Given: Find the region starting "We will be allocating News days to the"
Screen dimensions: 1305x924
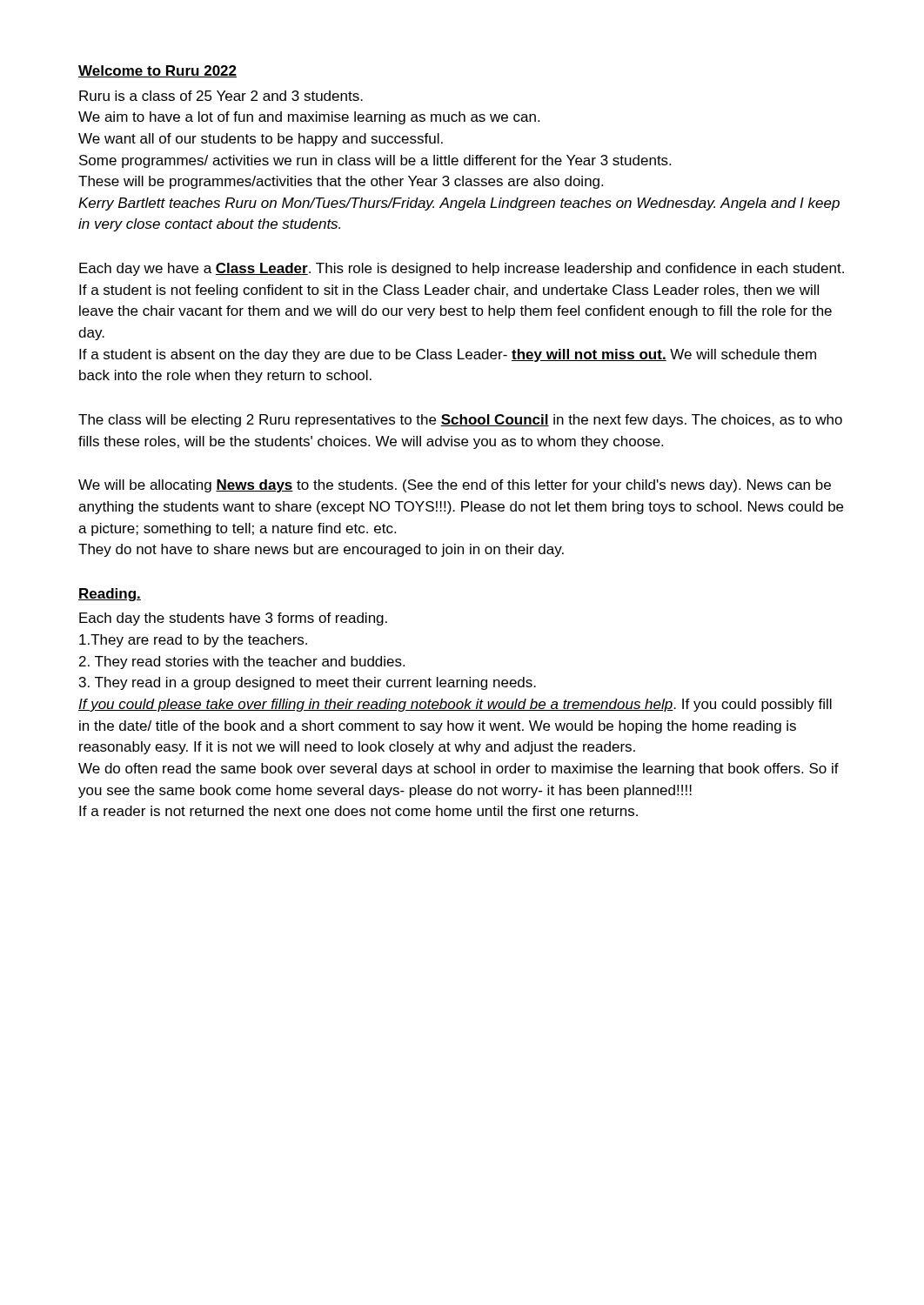Looking at the screenshot, I should tap(462, 518).
